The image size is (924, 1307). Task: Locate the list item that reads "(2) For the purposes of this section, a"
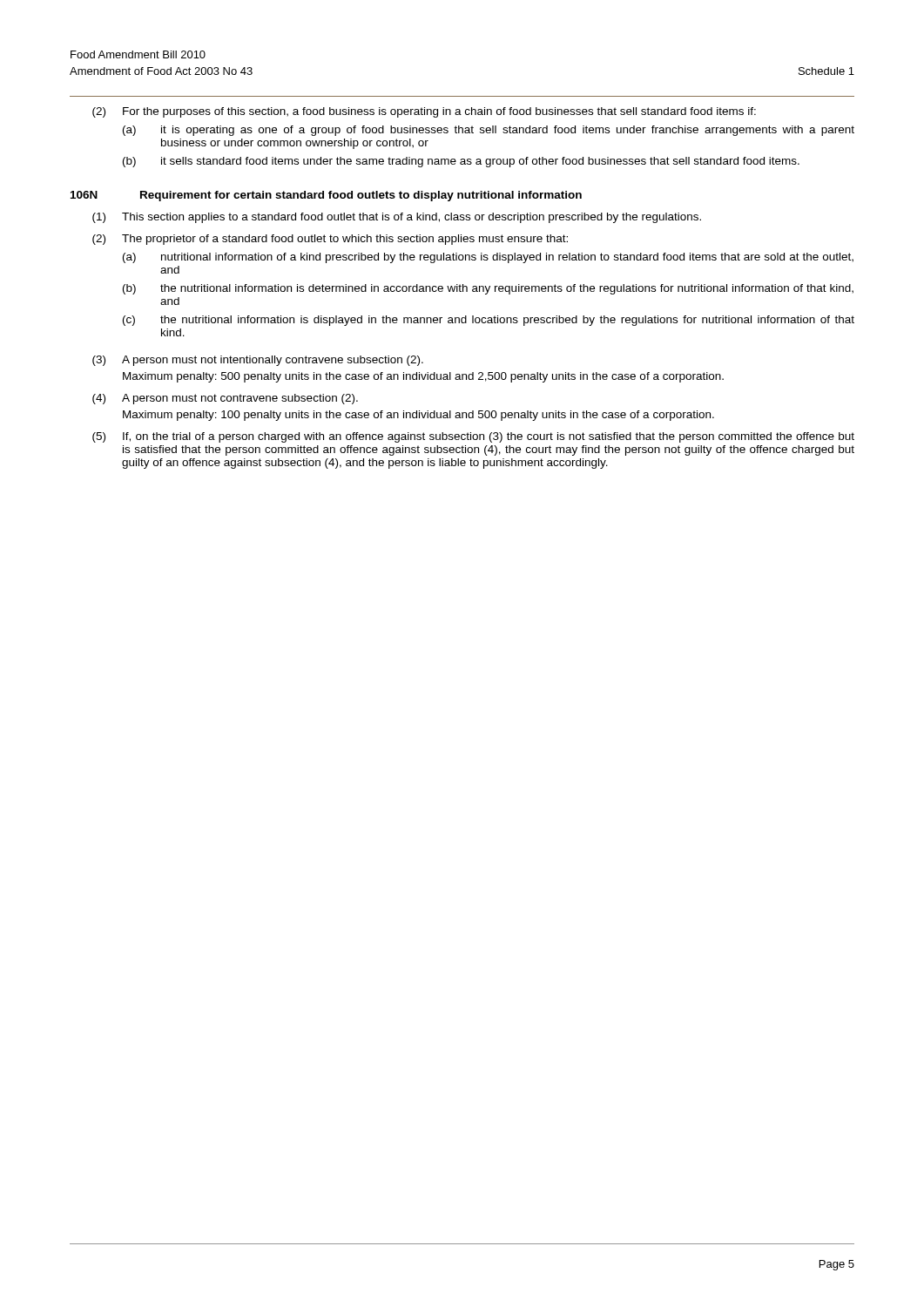click(462, 139)
